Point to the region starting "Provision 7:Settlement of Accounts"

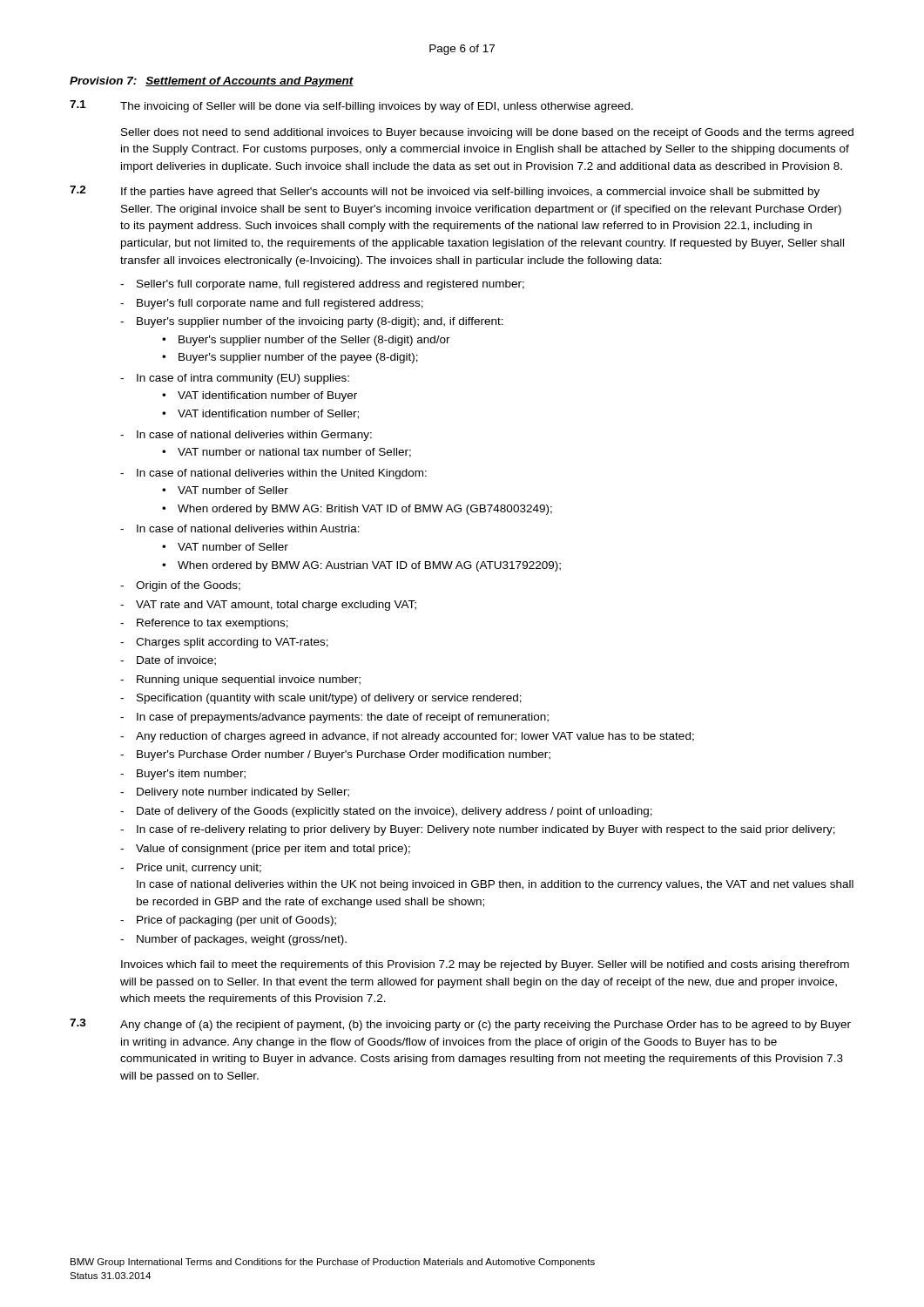pyautogui.click(x=211, y=81)
